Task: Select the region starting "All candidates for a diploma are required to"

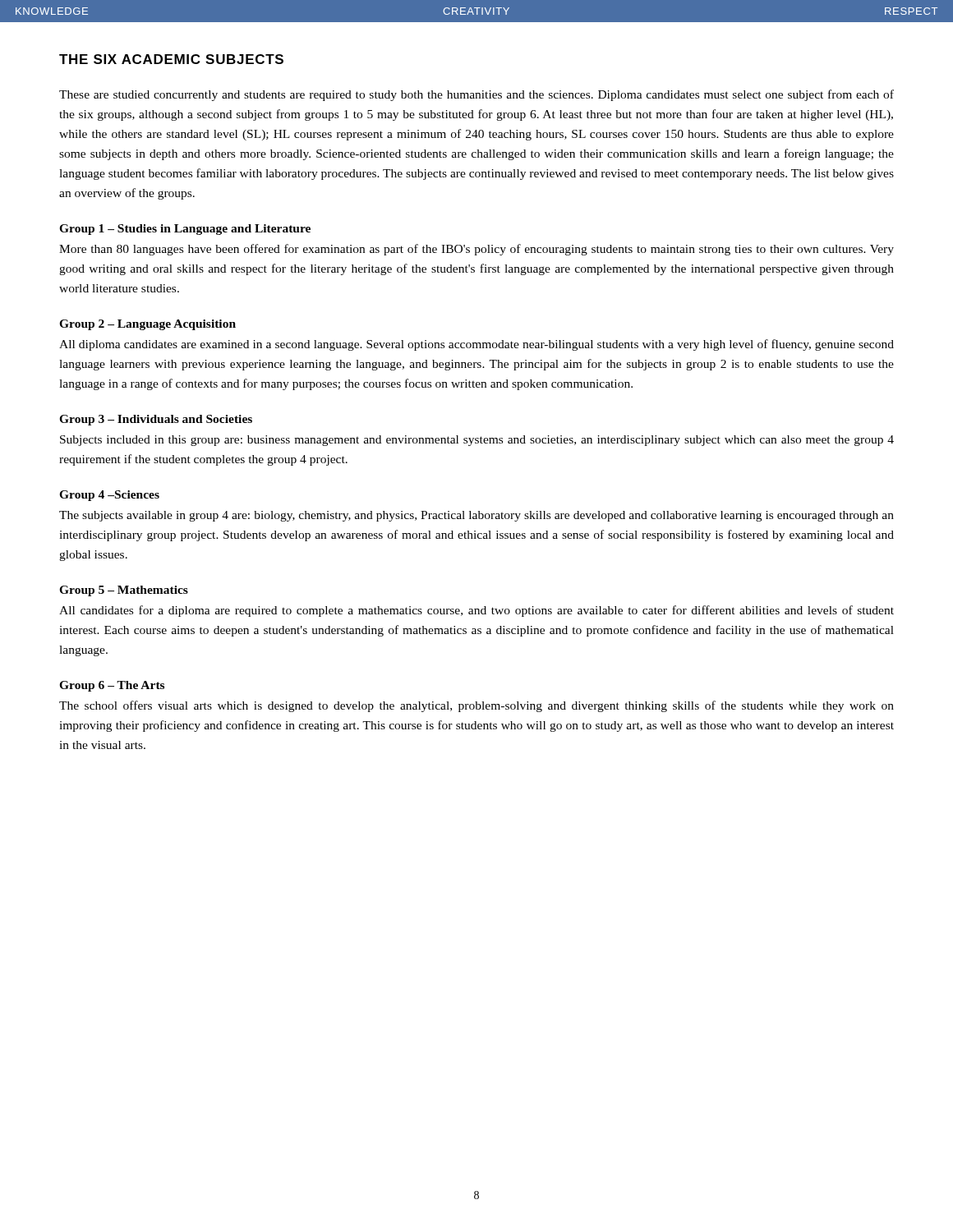Action: pyautogui.click(x=476, y=630)
